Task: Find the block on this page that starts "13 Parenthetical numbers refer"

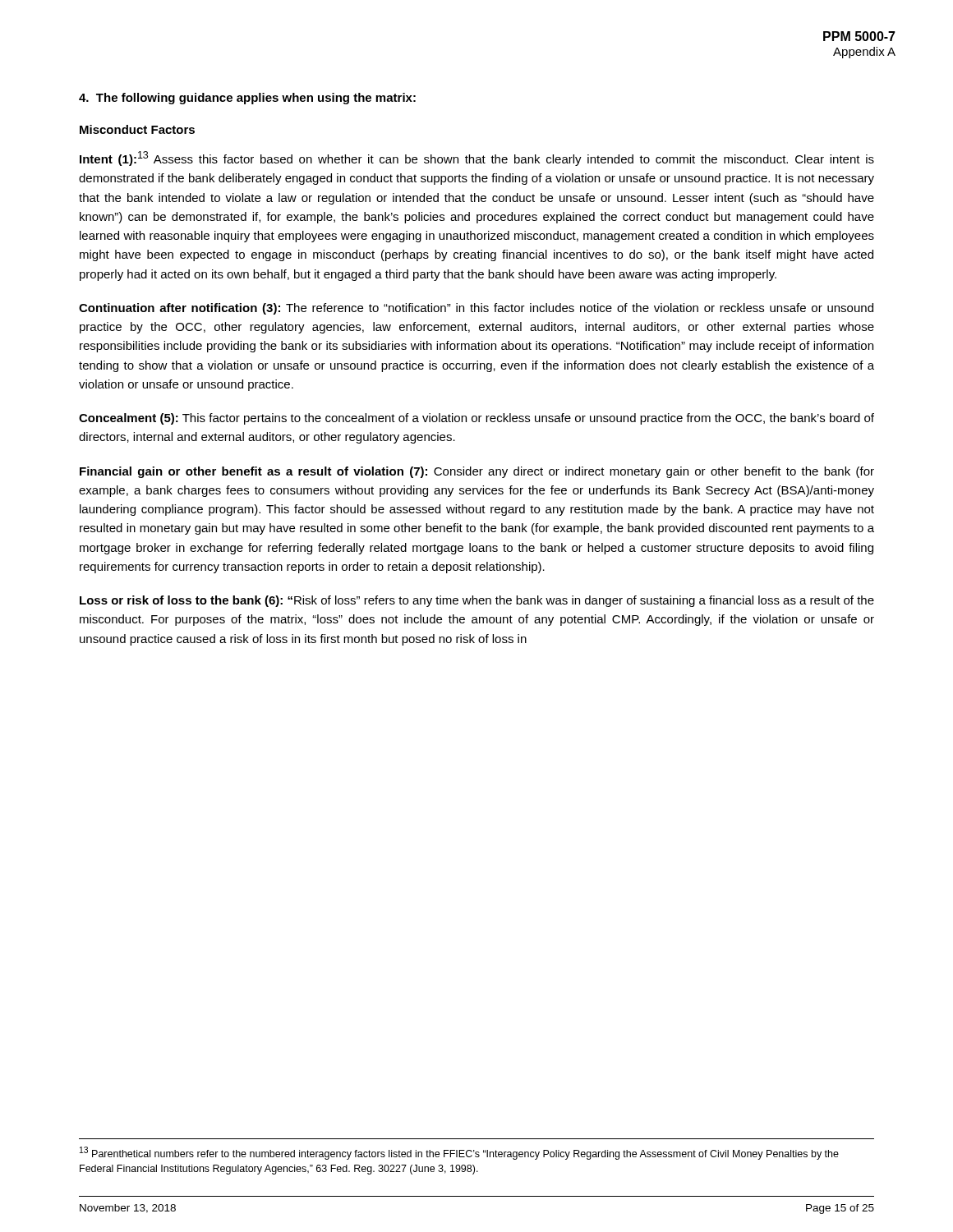Action: coord(476,1160)
